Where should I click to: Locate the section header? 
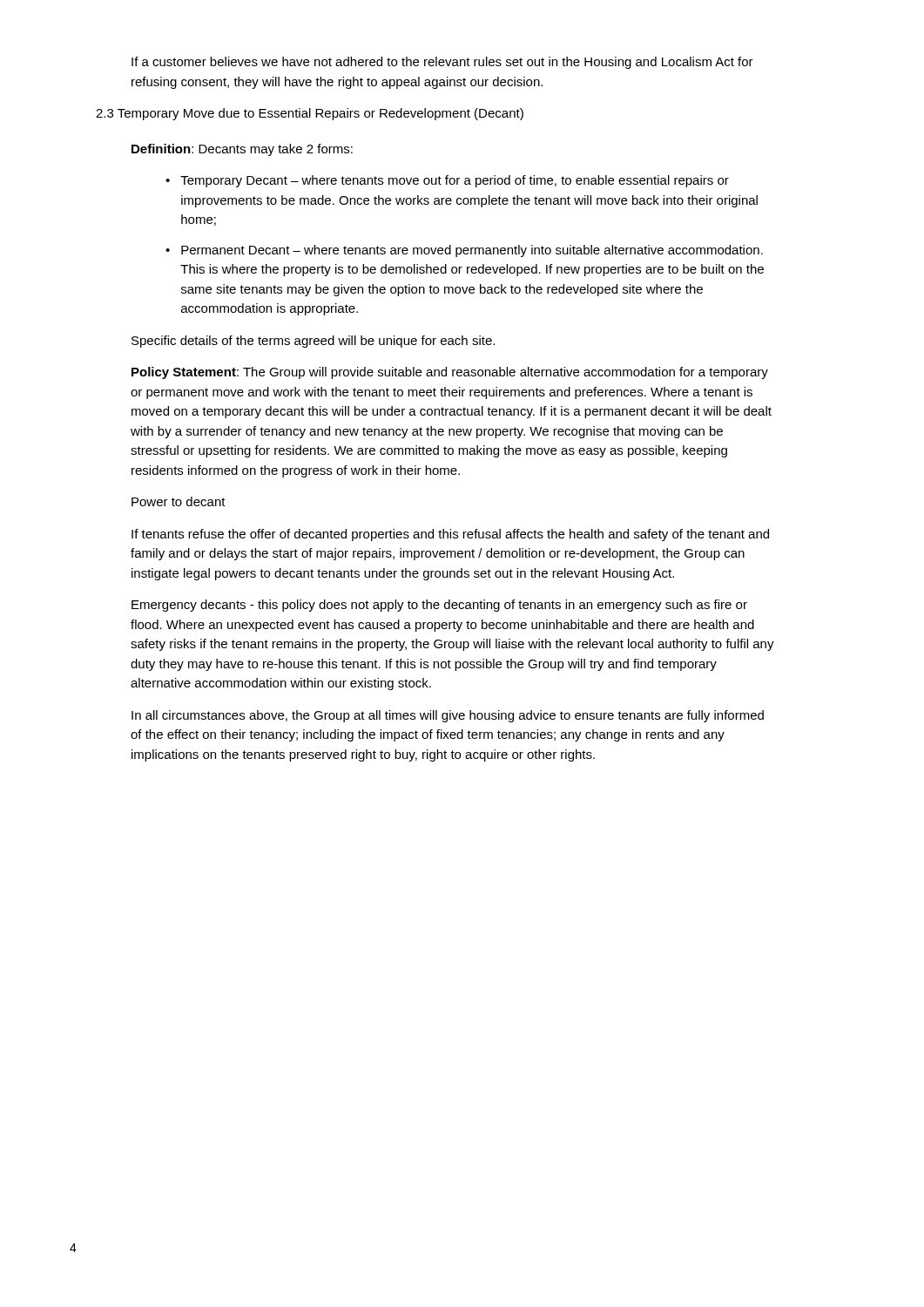[435, 113]
